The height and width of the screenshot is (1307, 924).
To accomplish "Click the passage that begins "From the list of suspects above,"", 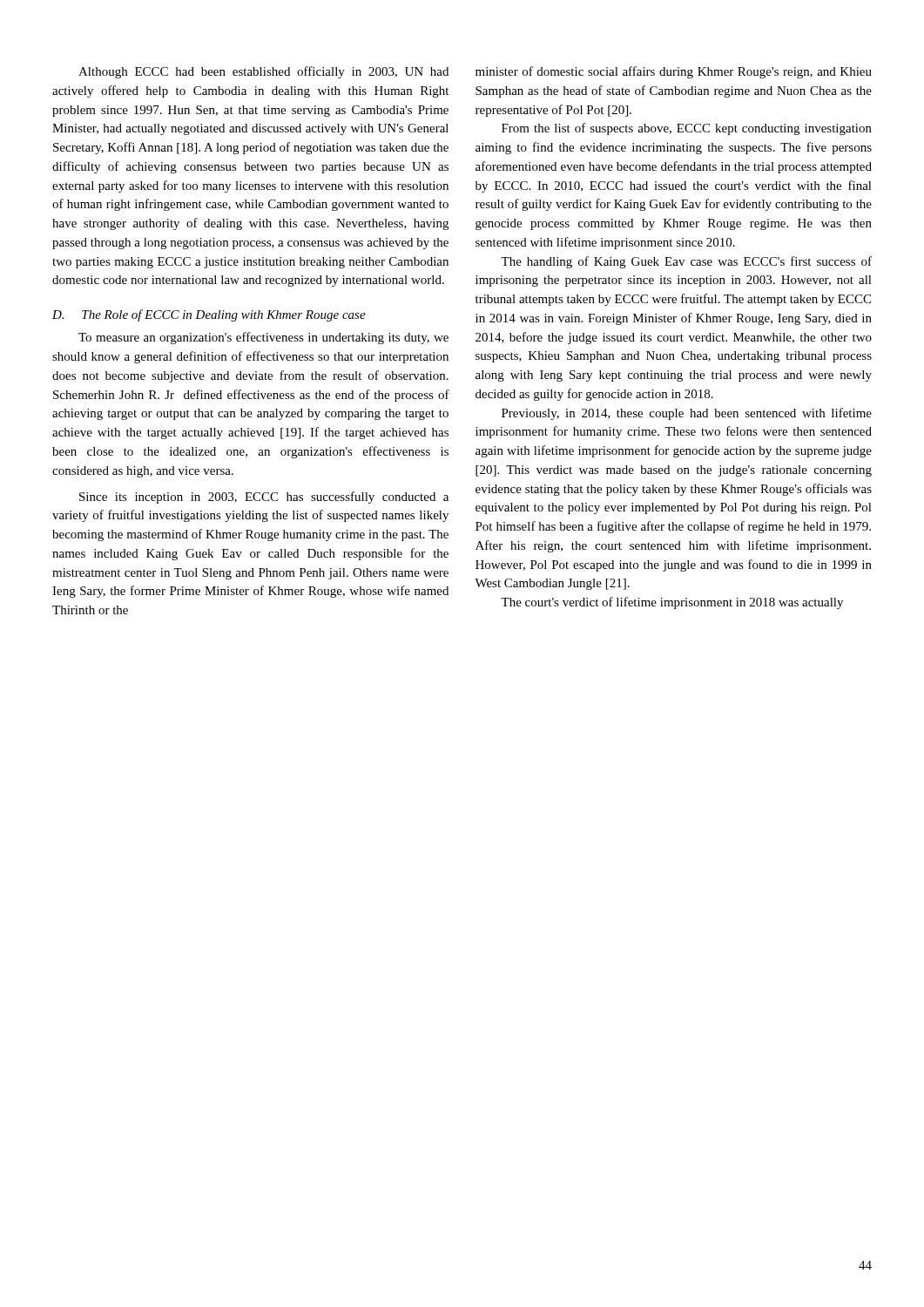I will click(x=673, y=186).
